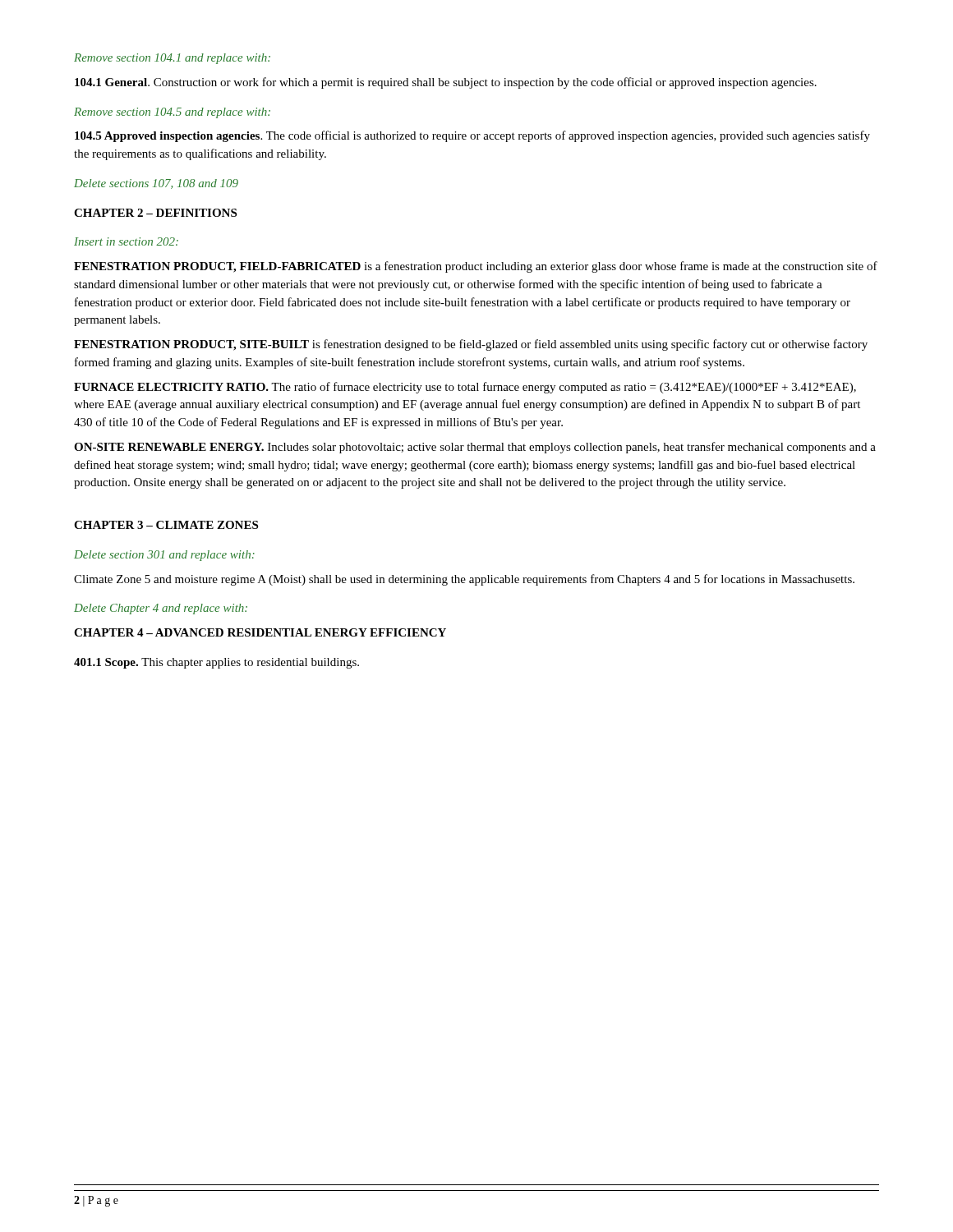Find the block on this page that starts "Remove section 104.5 and replace with: 104.5"
Viewport: 953px width, 1232px height.
point(476,133)
